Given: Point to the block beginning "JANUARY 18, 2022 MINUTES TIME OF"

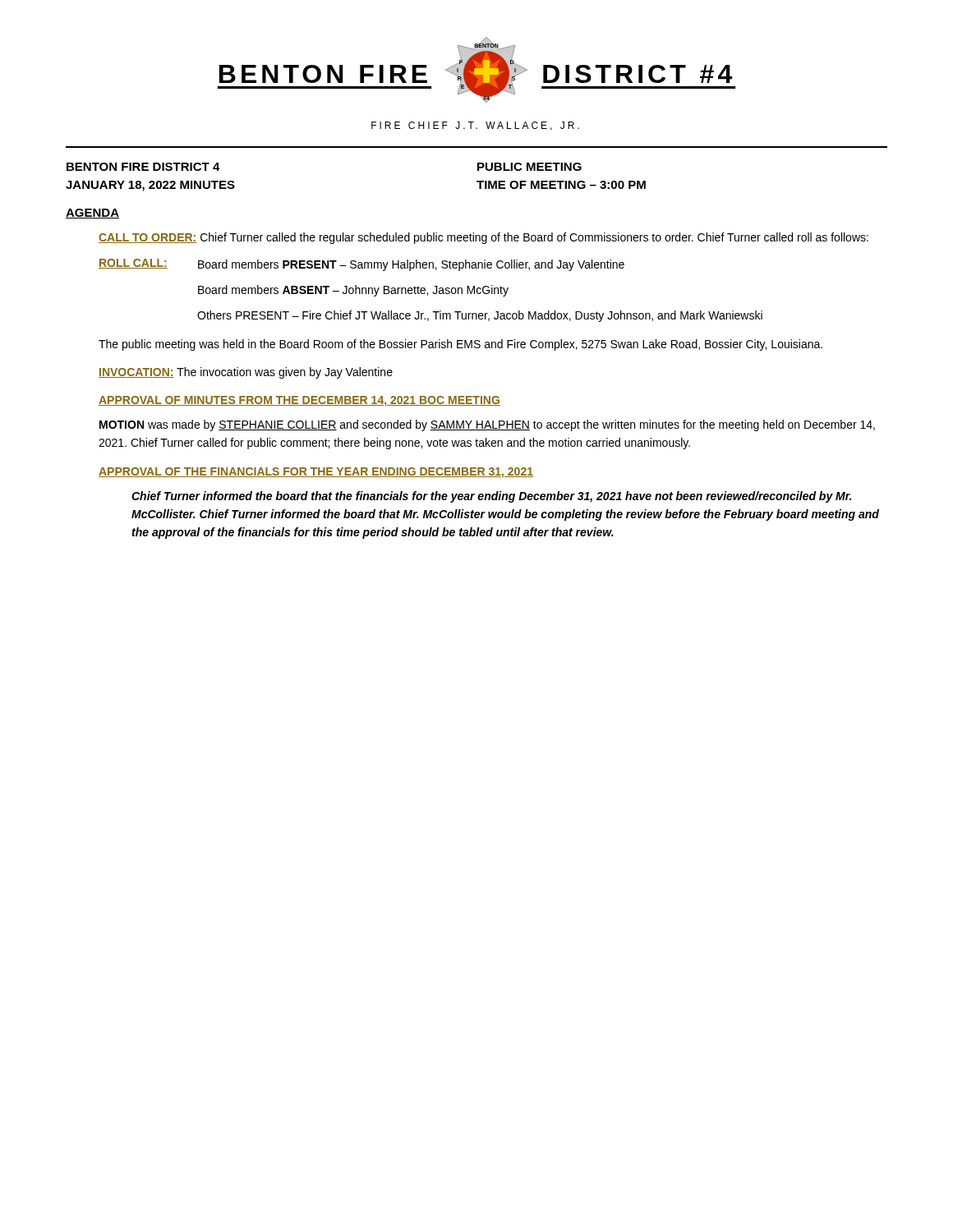Looking at the screenshot, I should tap(476, 185).
